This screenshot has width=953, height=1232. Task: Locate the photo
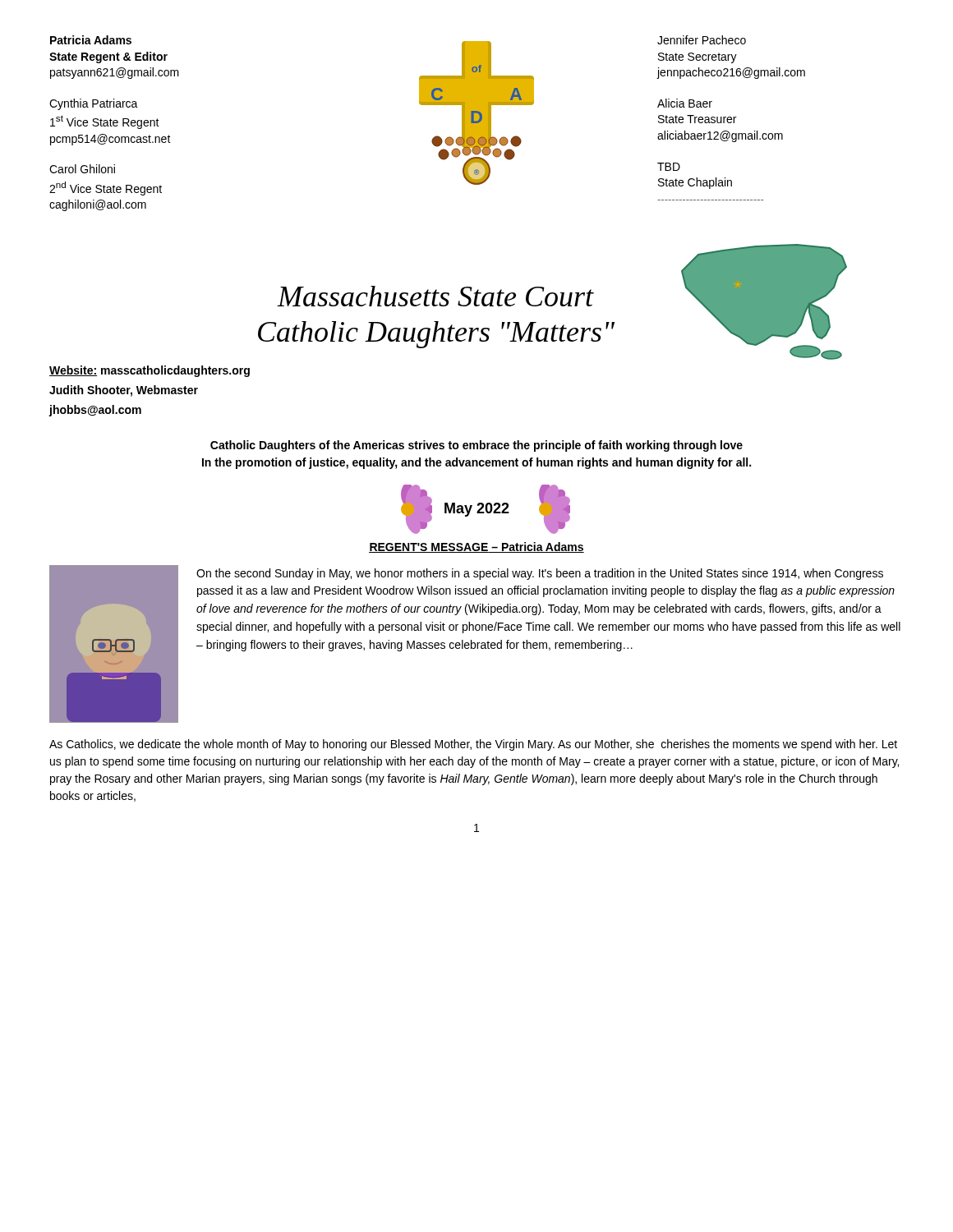(114, 644)
